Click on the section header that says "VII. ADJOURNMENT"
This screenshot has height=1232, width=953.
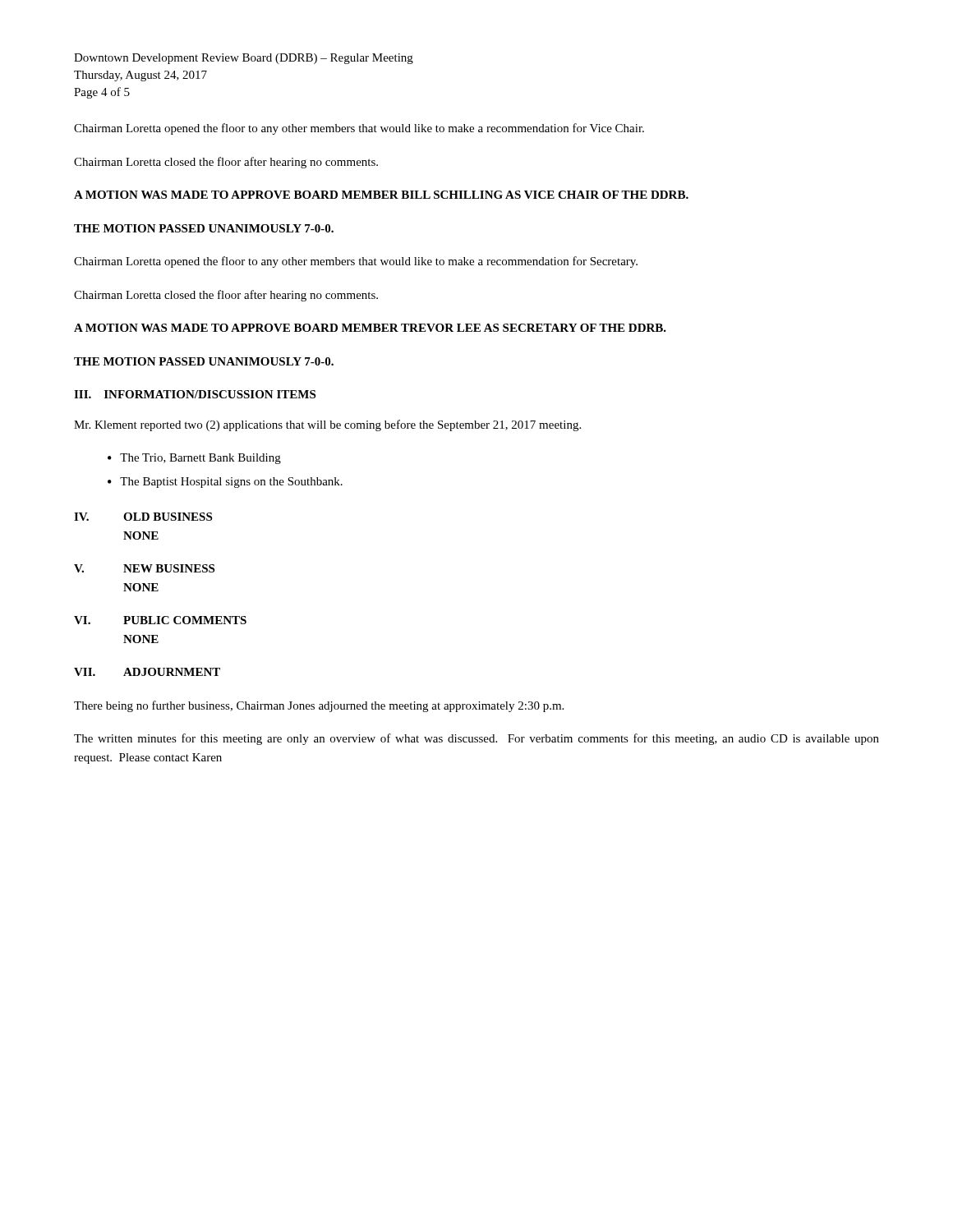[147, 672]
